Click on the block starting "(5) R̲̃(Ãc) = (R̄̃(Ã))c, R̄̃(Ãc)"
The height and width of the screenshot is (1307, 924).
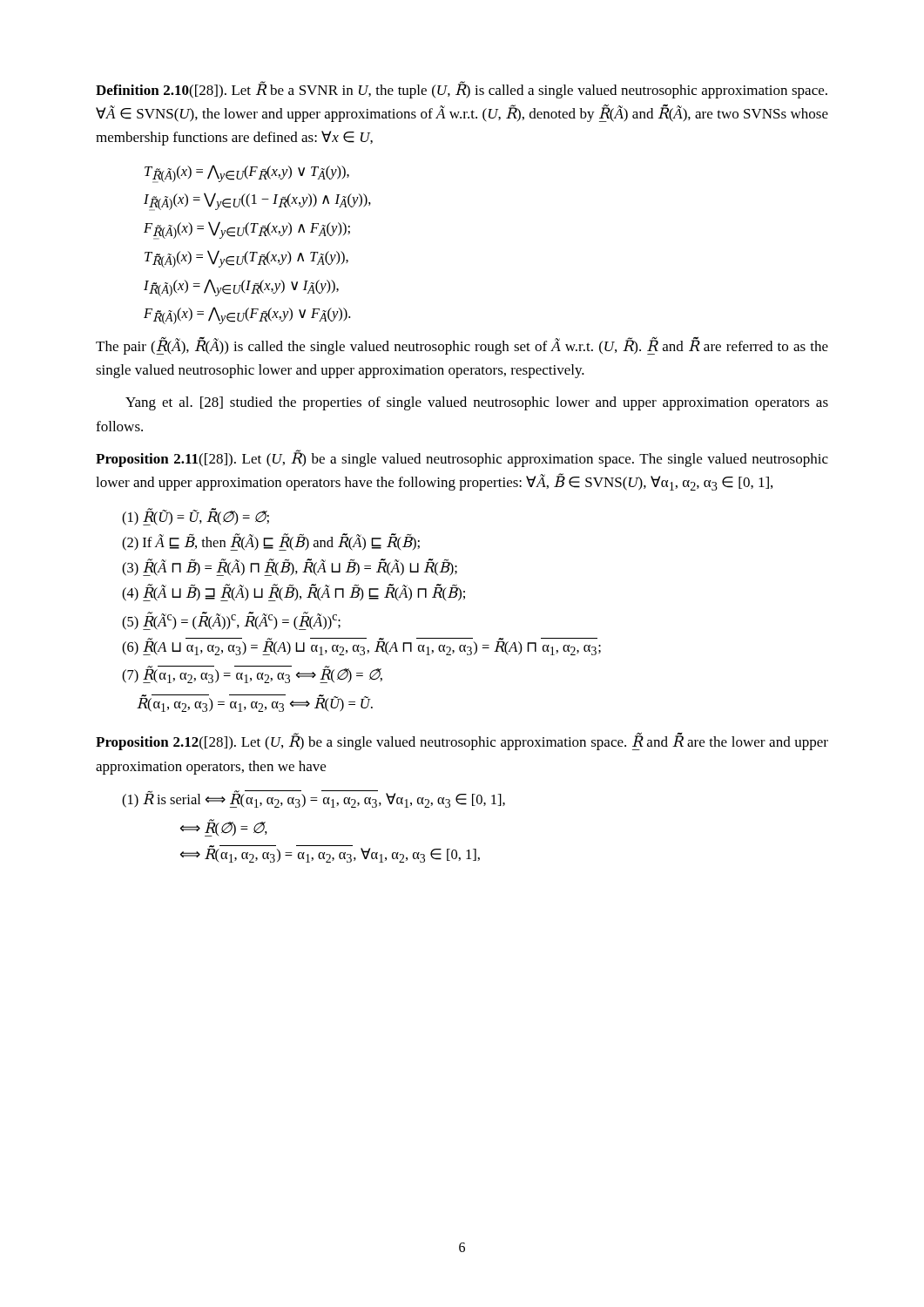click(232, 620)
